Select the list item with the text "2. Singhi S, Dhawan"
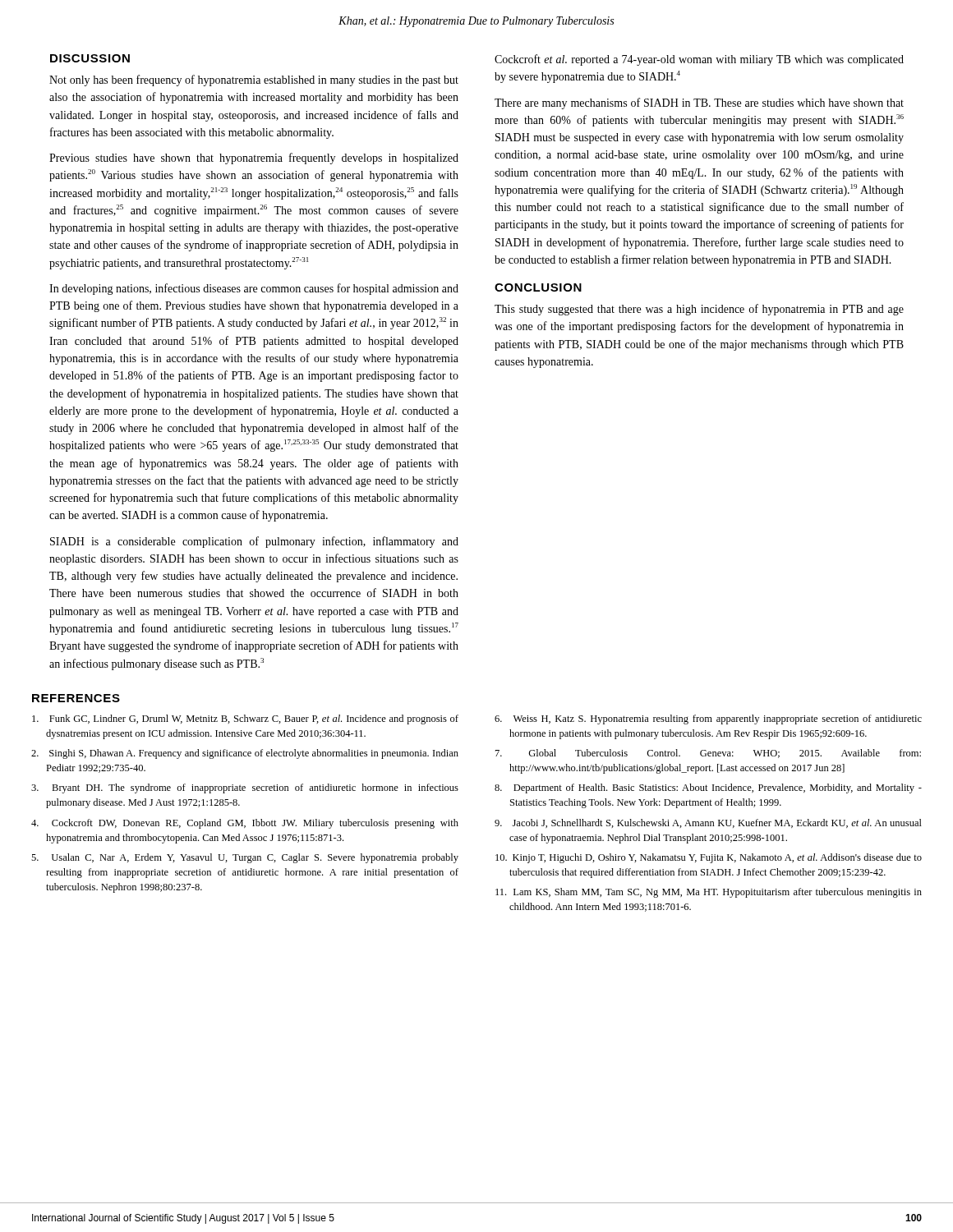The width and height of the screenshot is (953, 1232). pos(245,761)
